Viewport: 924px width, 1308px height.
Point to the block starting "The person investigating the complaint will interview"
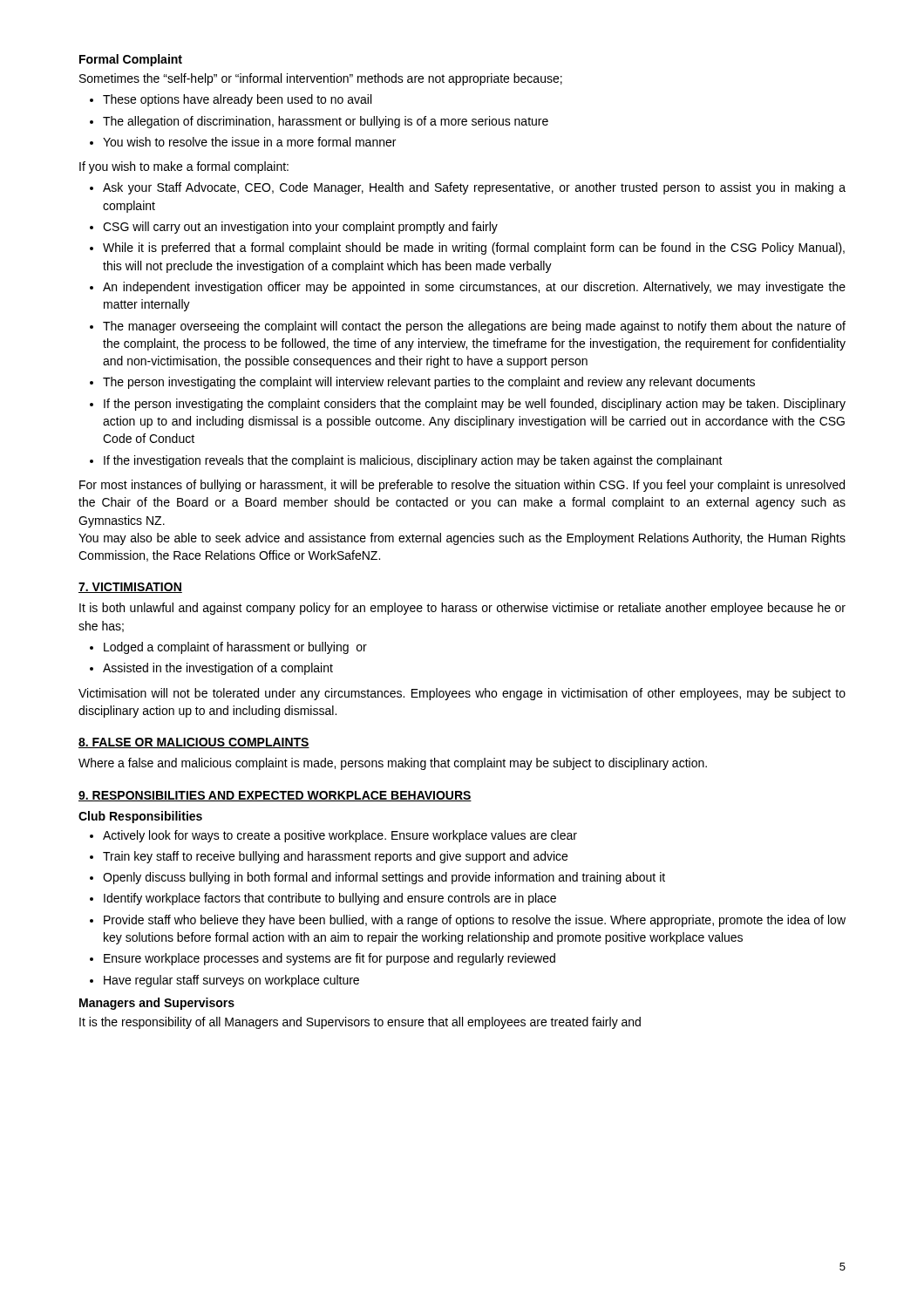coord(429,382)
